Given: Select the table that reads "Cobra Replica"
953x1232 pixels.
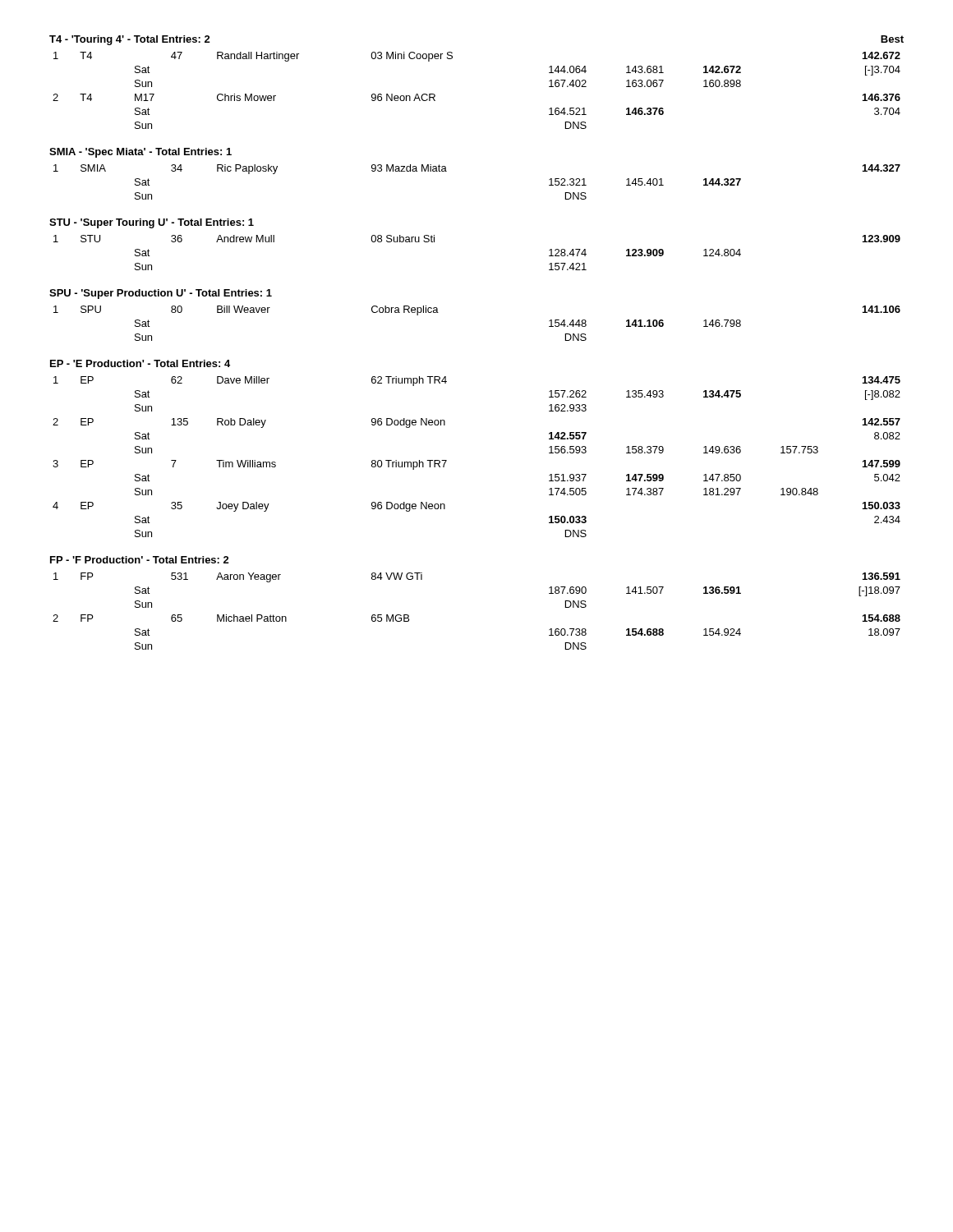Looking at the screenshot, I should coord(476,323).
